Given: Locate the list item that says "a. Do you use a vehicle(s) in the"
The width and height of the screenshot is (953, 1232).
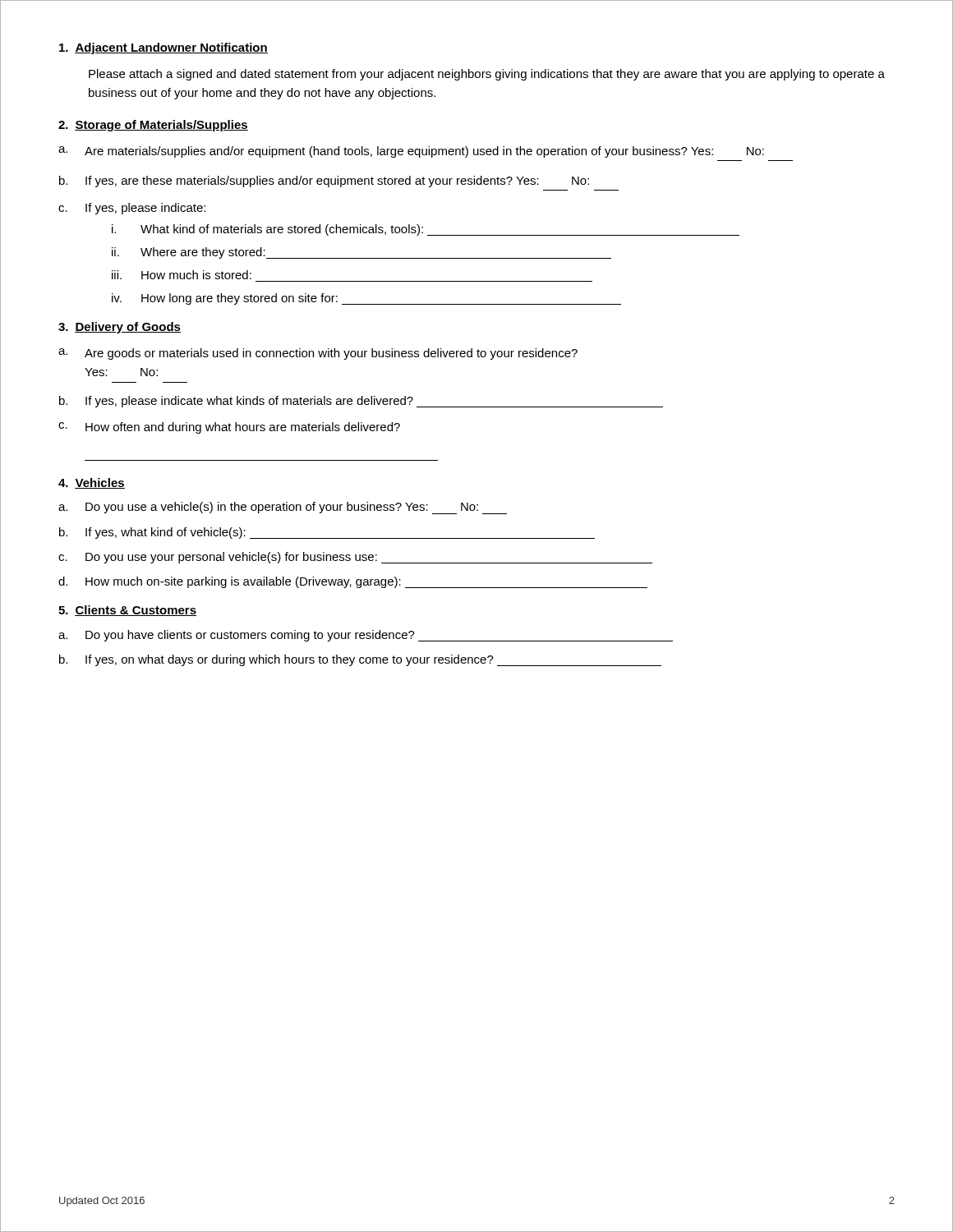Looking at the screenshot, I should coord(283,507).
